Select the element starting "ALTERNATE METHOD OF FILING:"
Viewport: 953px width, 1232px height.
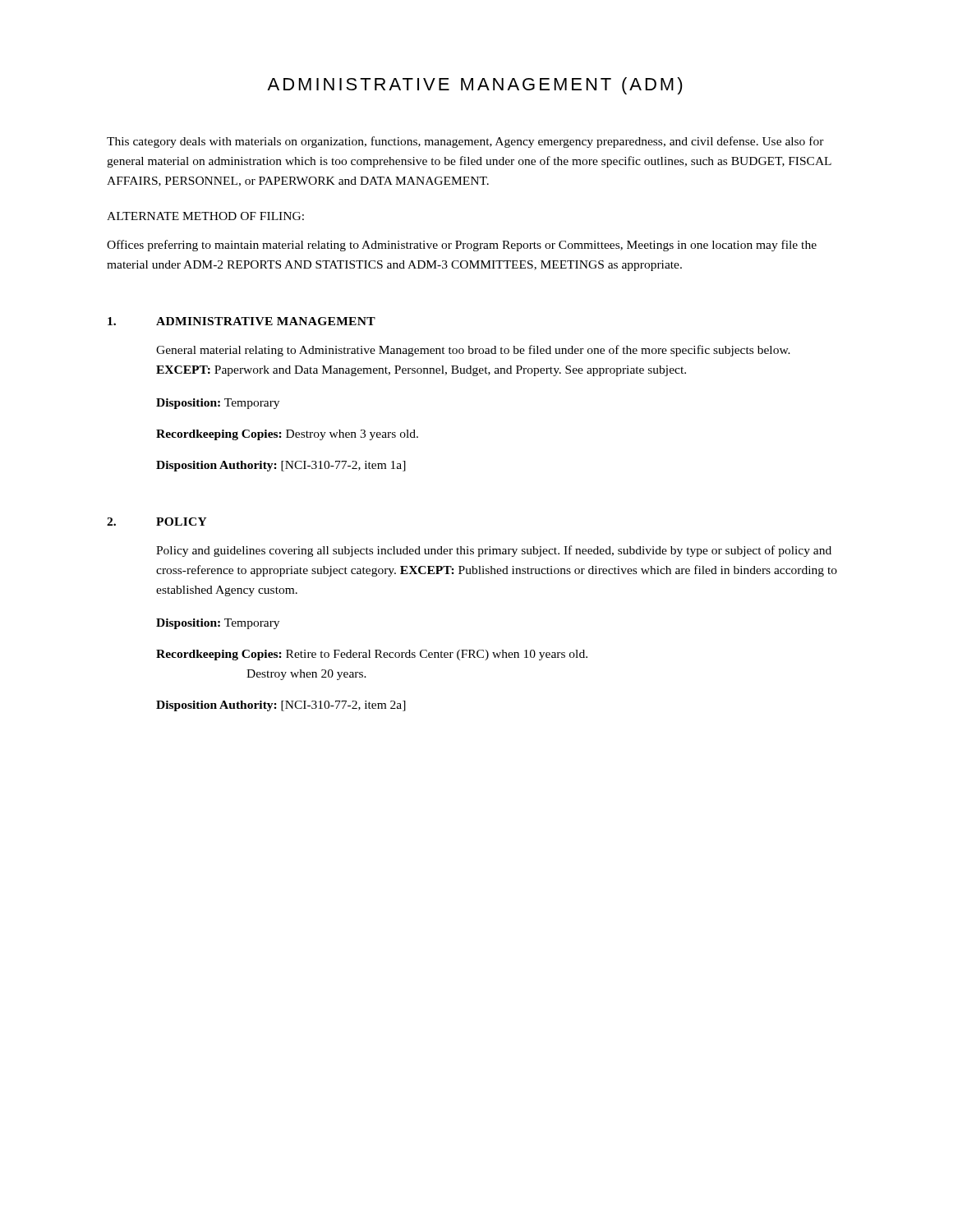[x=206, y=216]
